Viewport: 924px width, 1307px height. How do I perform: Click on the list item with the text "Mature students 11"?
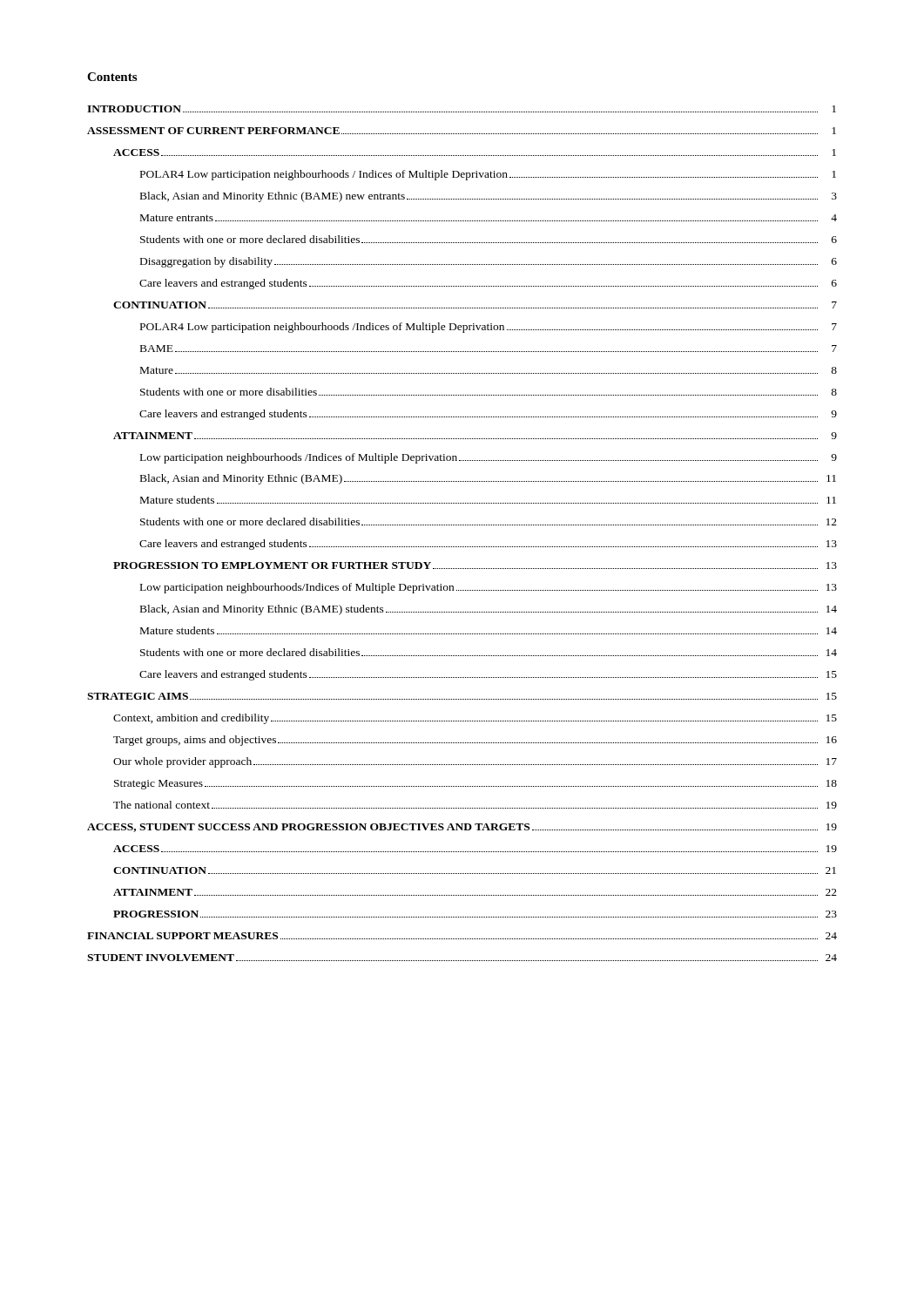pos(488,501)
